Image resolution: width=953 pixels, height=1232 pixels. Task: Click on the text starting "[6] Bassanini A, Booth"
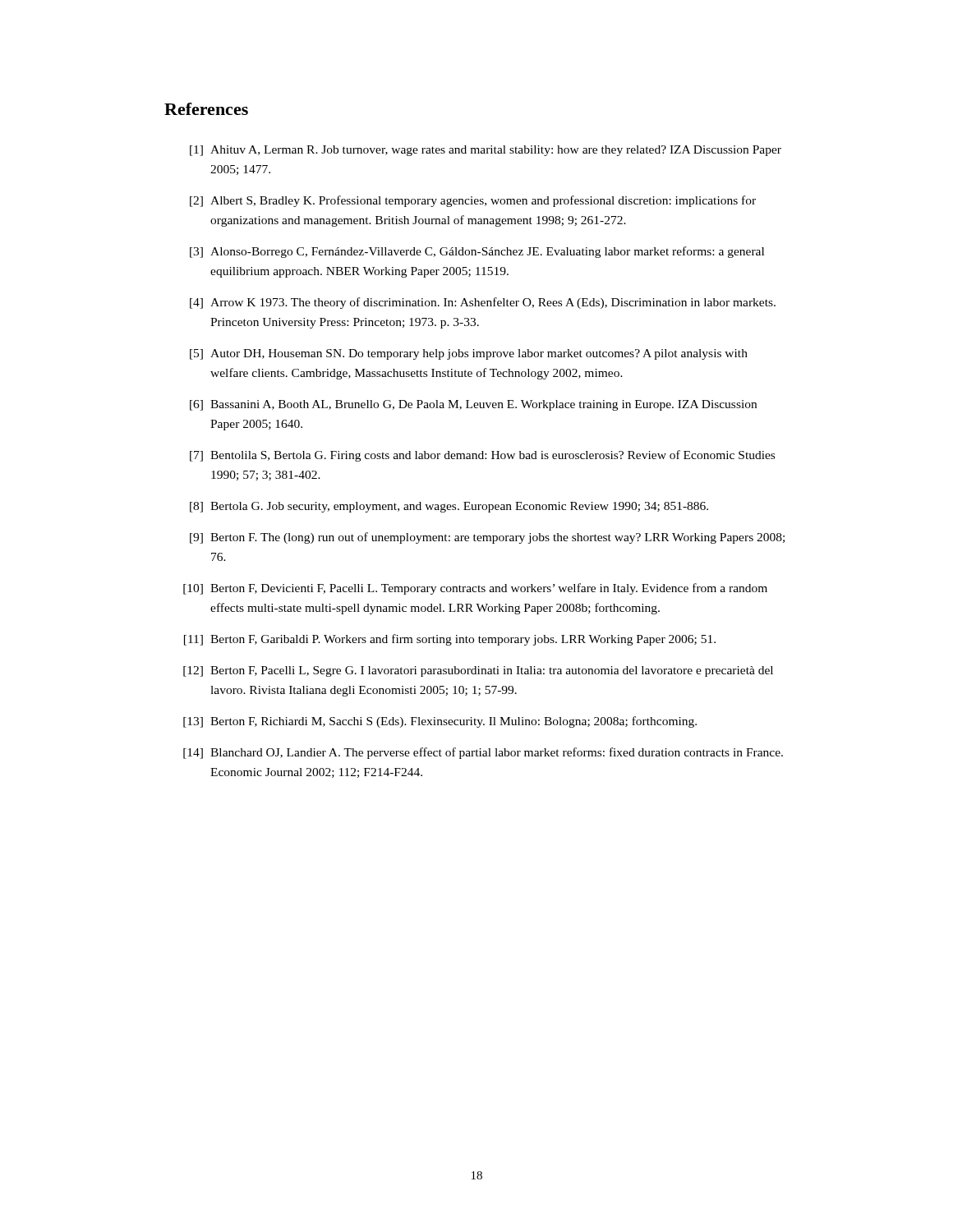click(476, 414)
